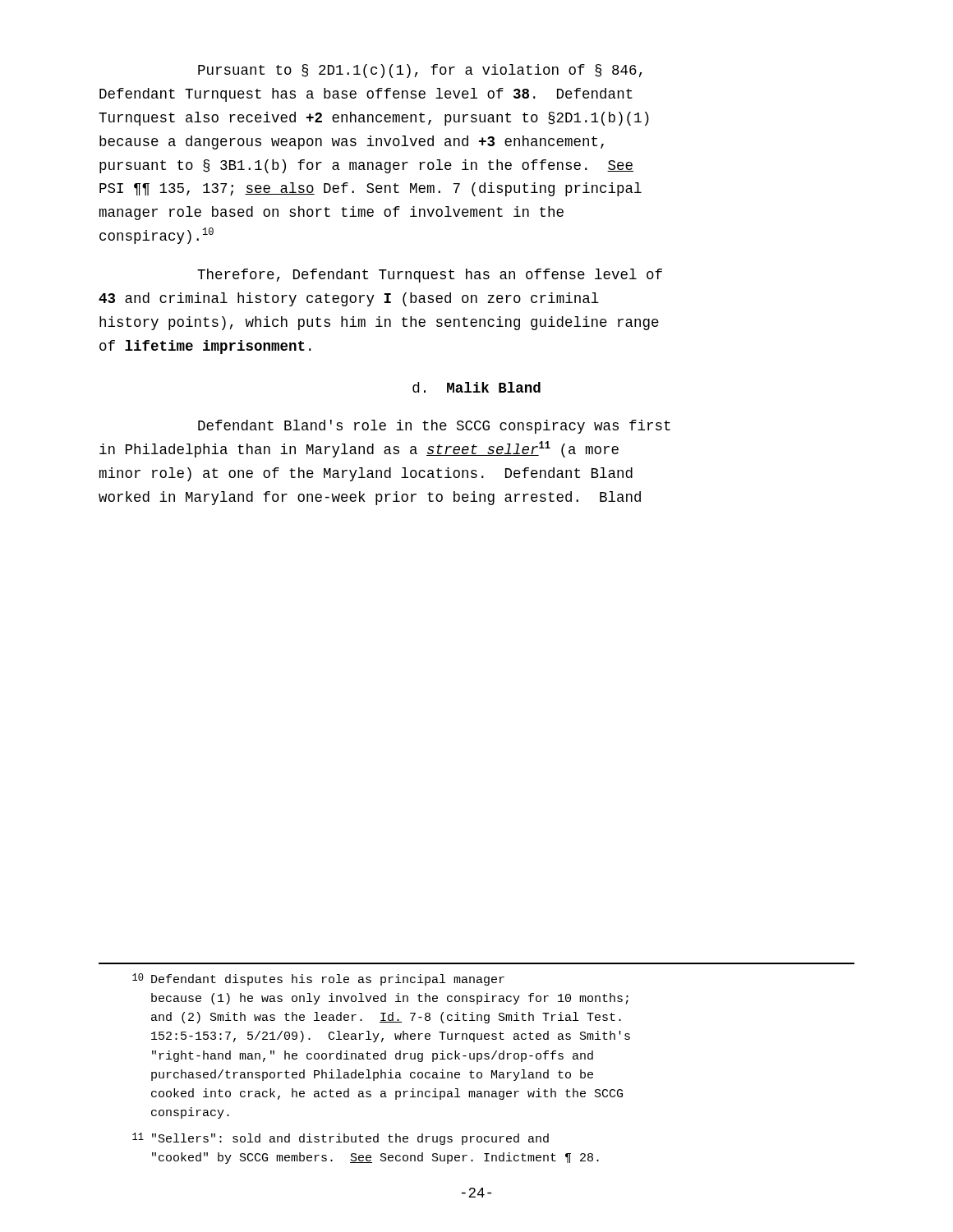The image size is (953, 1232).
Task: Navigate to the block starting "11 "Sellers": sold and"
Action: click(476, 1149)
